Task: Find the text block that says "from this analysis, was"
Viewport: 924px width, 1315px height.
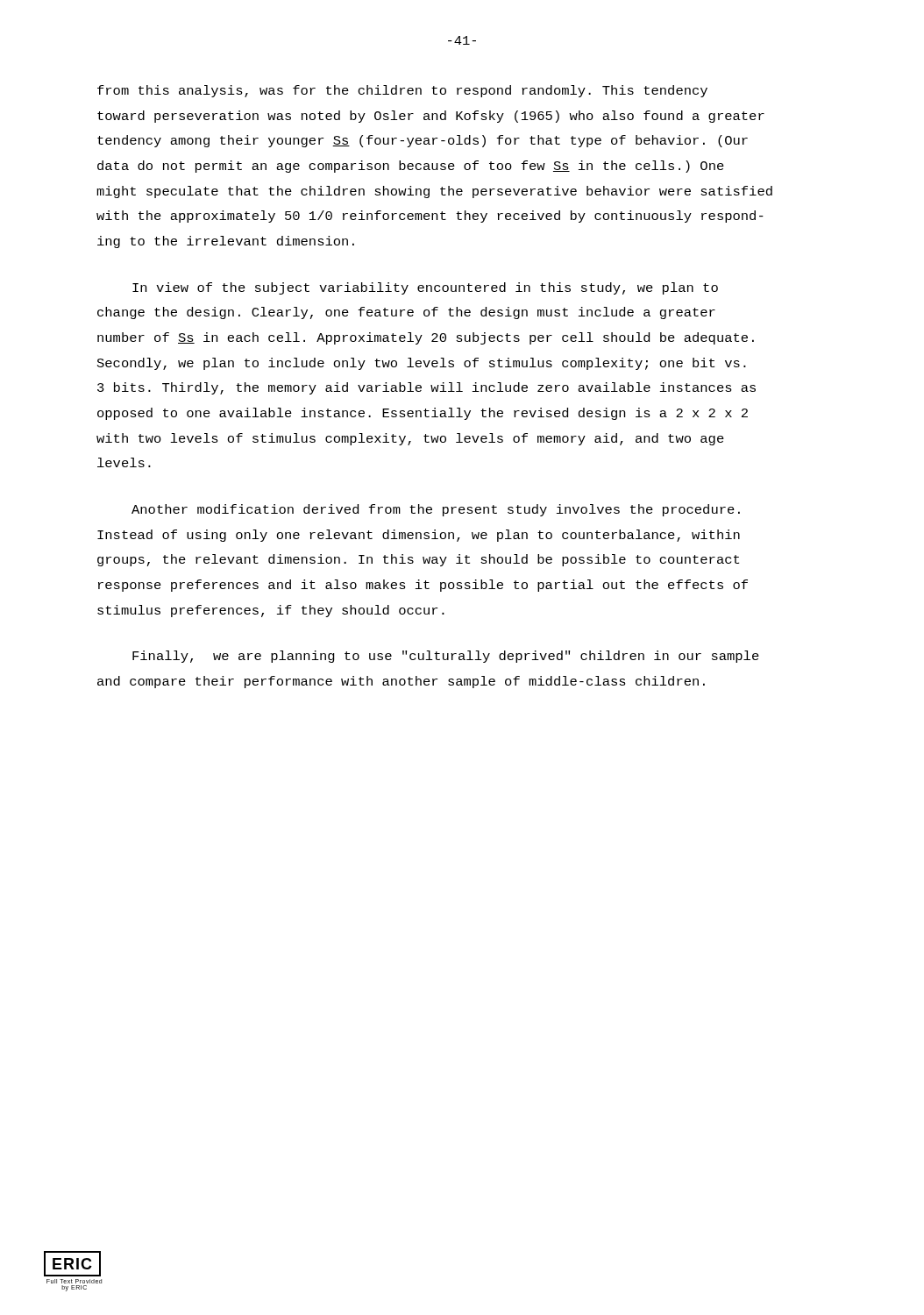Action: tap(435, 167)
